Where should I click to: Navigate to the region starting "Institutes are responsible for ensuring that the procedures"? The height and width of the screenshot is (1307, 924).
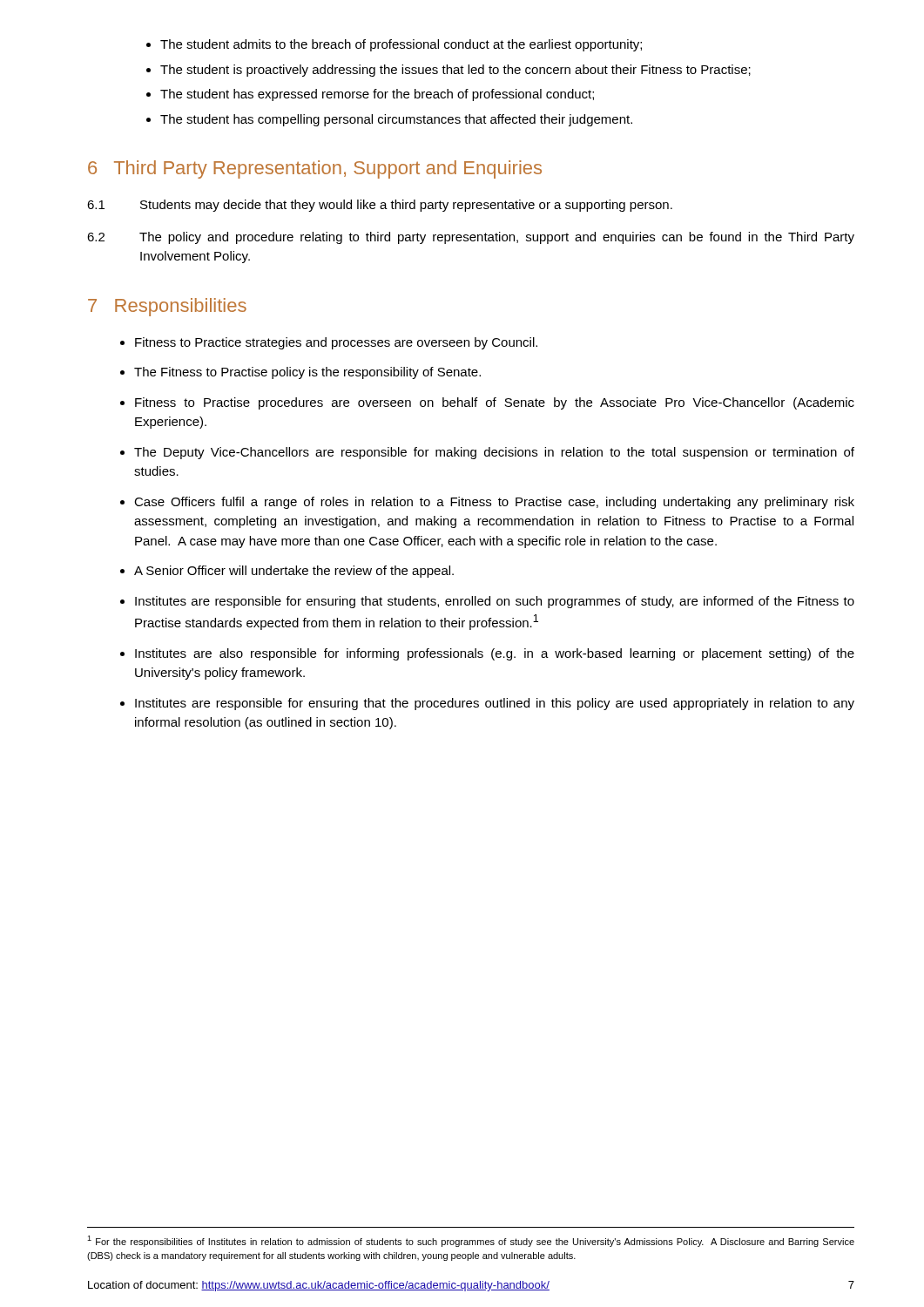click(494, 713)
